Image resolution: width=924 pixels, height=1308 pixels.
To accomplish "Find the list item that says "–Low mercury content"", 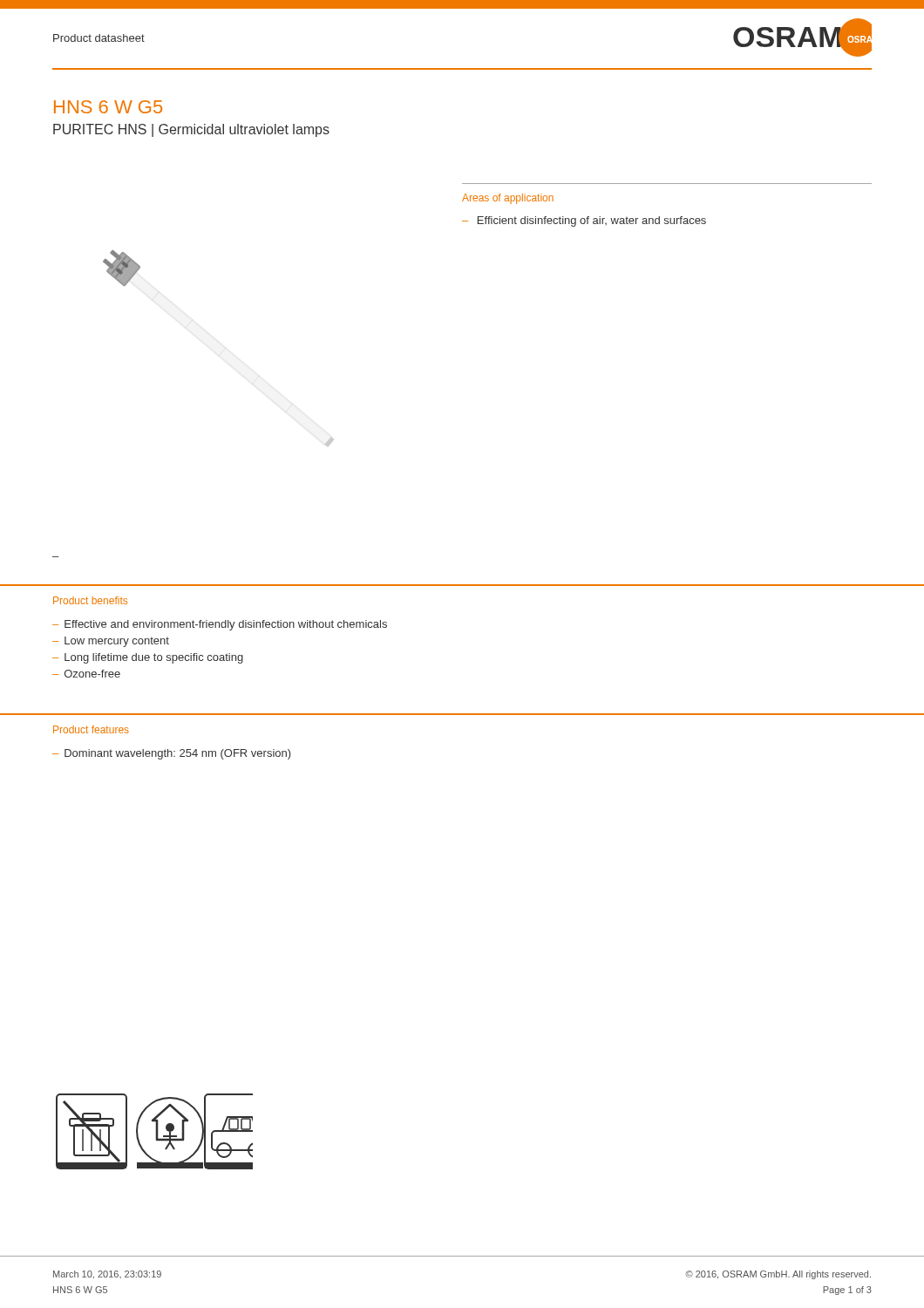I will click(x=111, y=641).
